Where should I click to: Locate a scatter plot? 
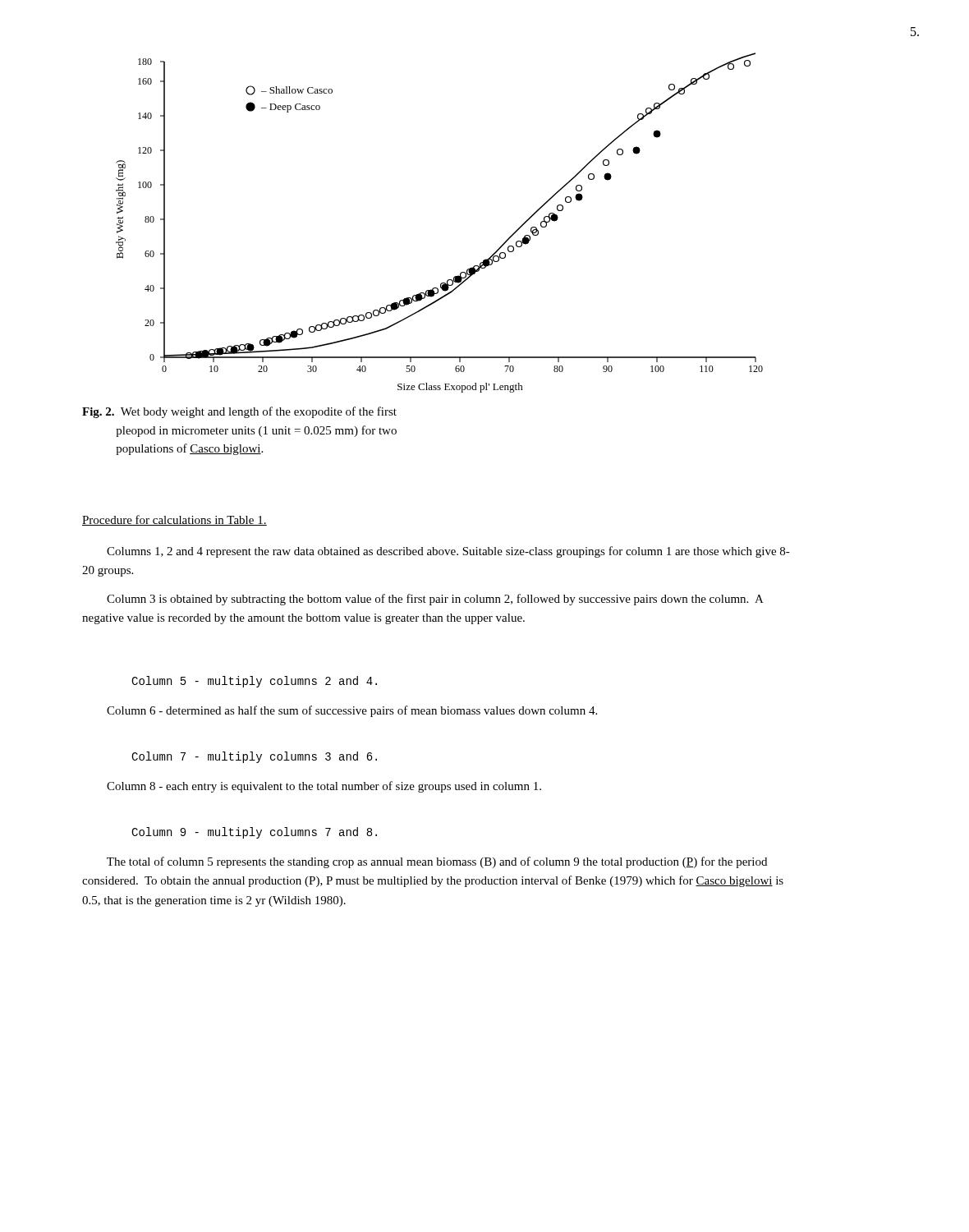pyautogui.click(x=443, y=223)
